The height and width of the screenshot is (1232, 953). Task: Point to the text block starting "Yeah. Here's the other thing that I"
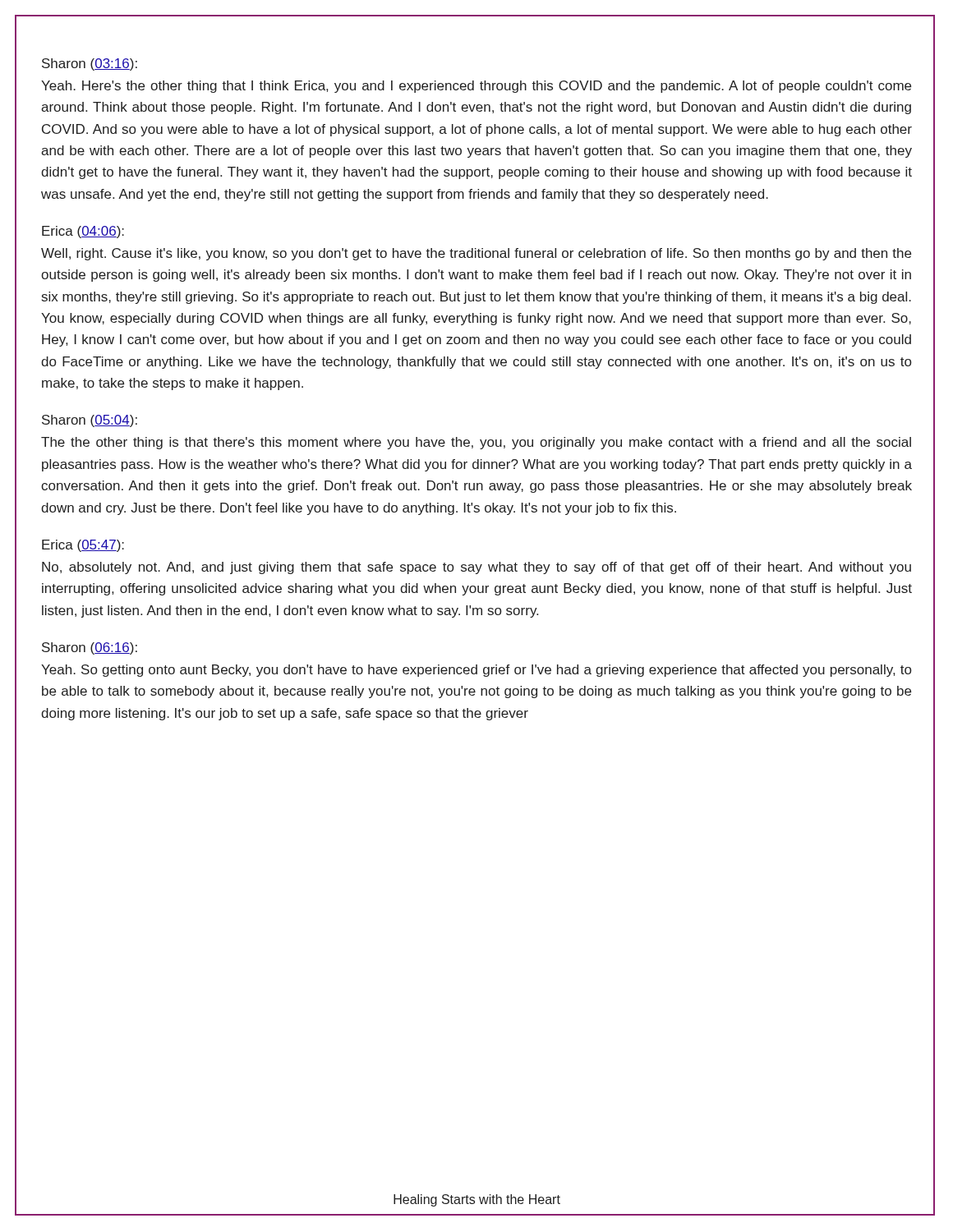476,140
